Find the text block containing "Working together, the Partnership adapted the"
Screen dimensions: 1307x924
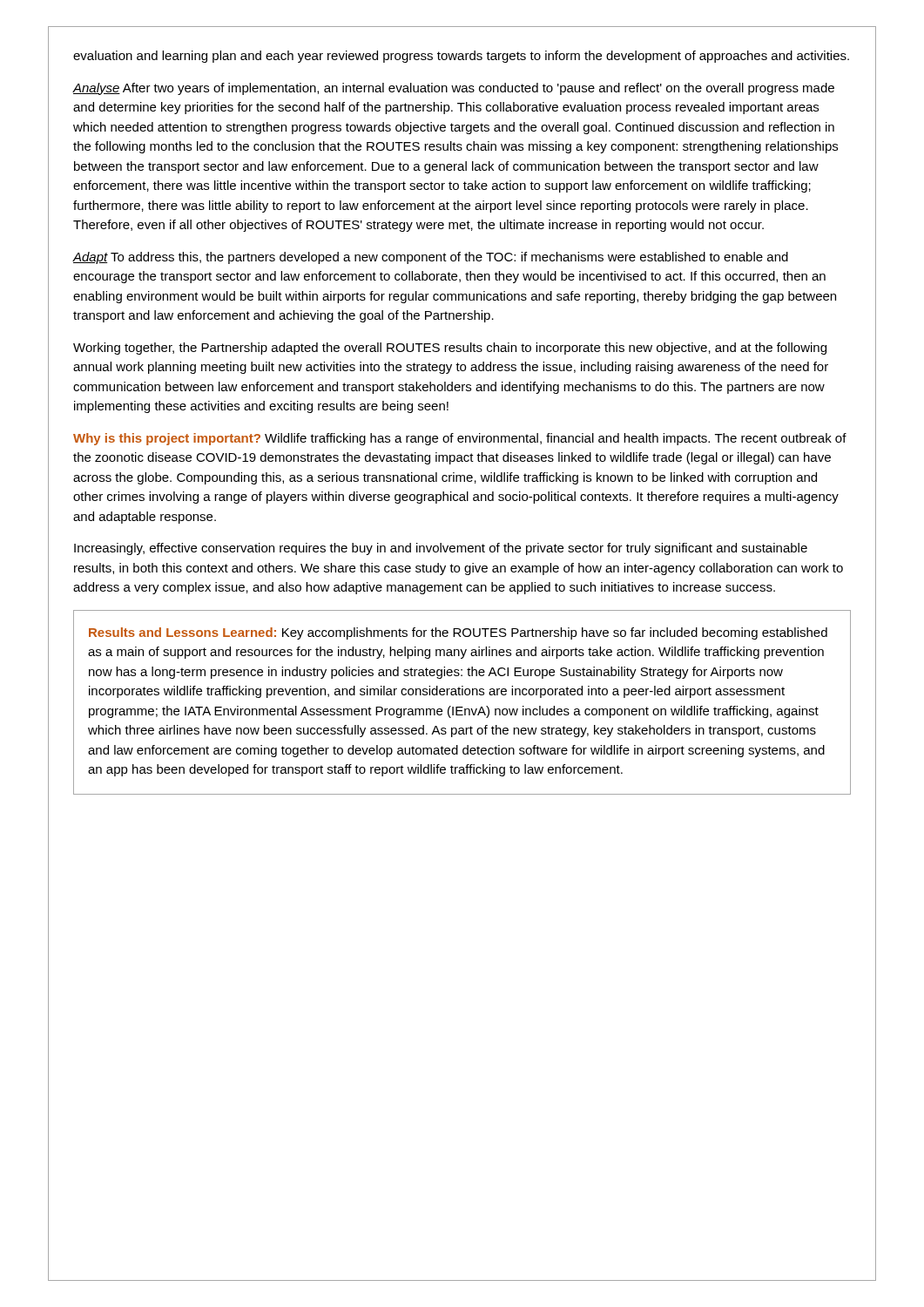pyautogui.click(x=451, y=376)
